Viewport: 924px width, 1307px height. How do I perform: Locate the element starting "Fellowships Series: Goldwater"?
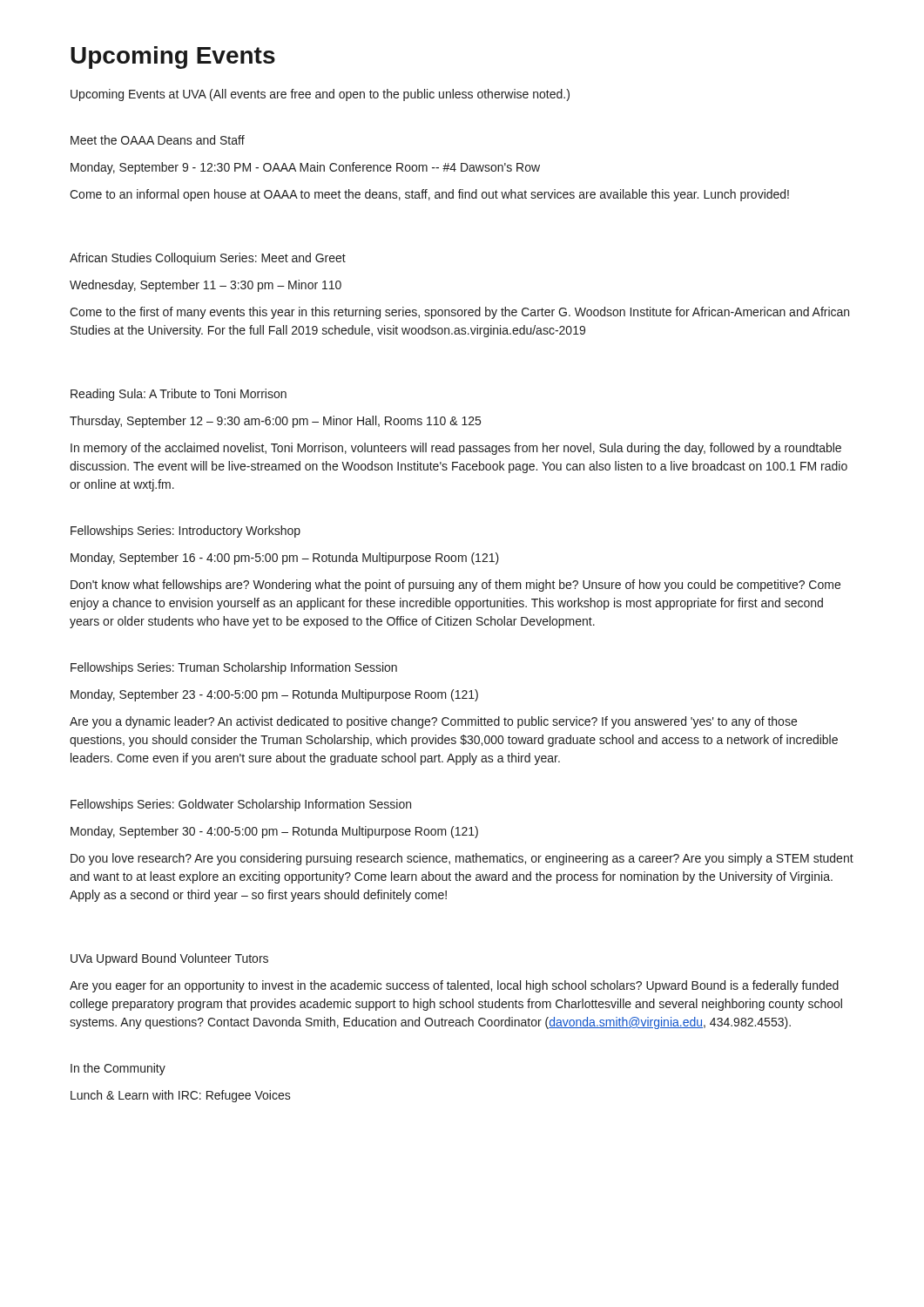tap(241, 804)
